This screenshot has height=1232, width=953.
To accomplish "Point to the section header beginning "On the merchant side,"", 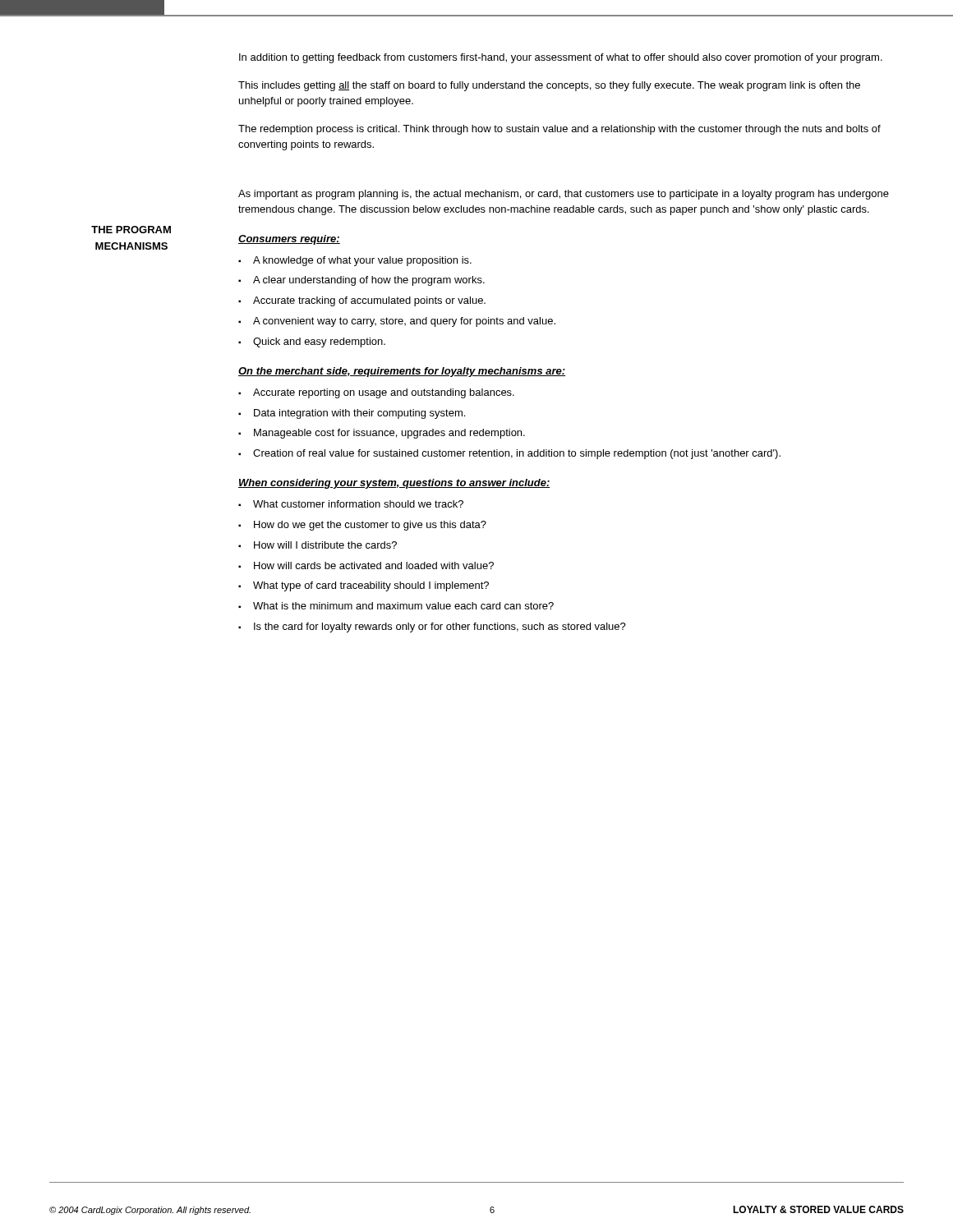I will [x=402, y=371].
